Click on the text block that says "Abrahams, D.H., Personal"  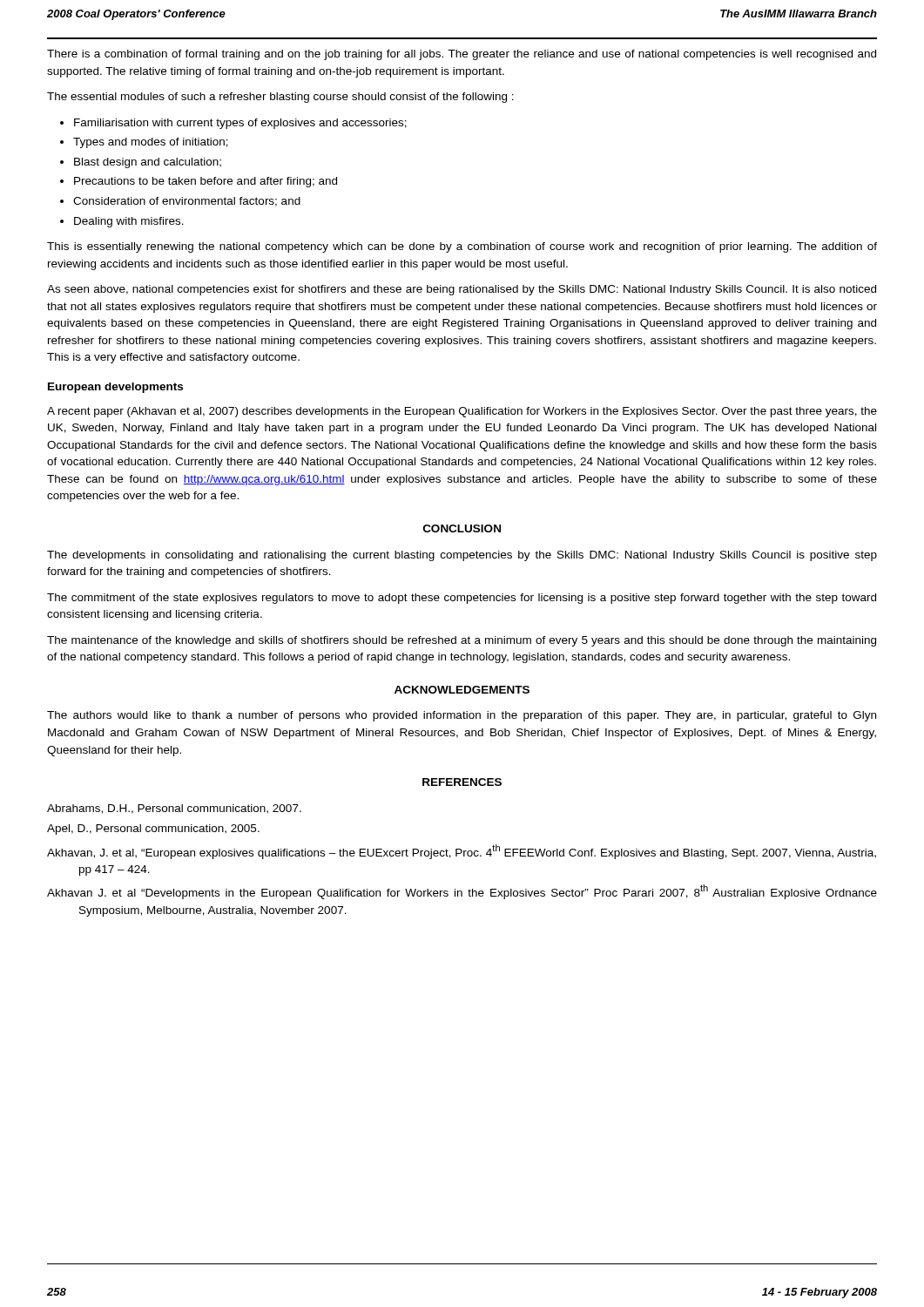tap(462, 859)
